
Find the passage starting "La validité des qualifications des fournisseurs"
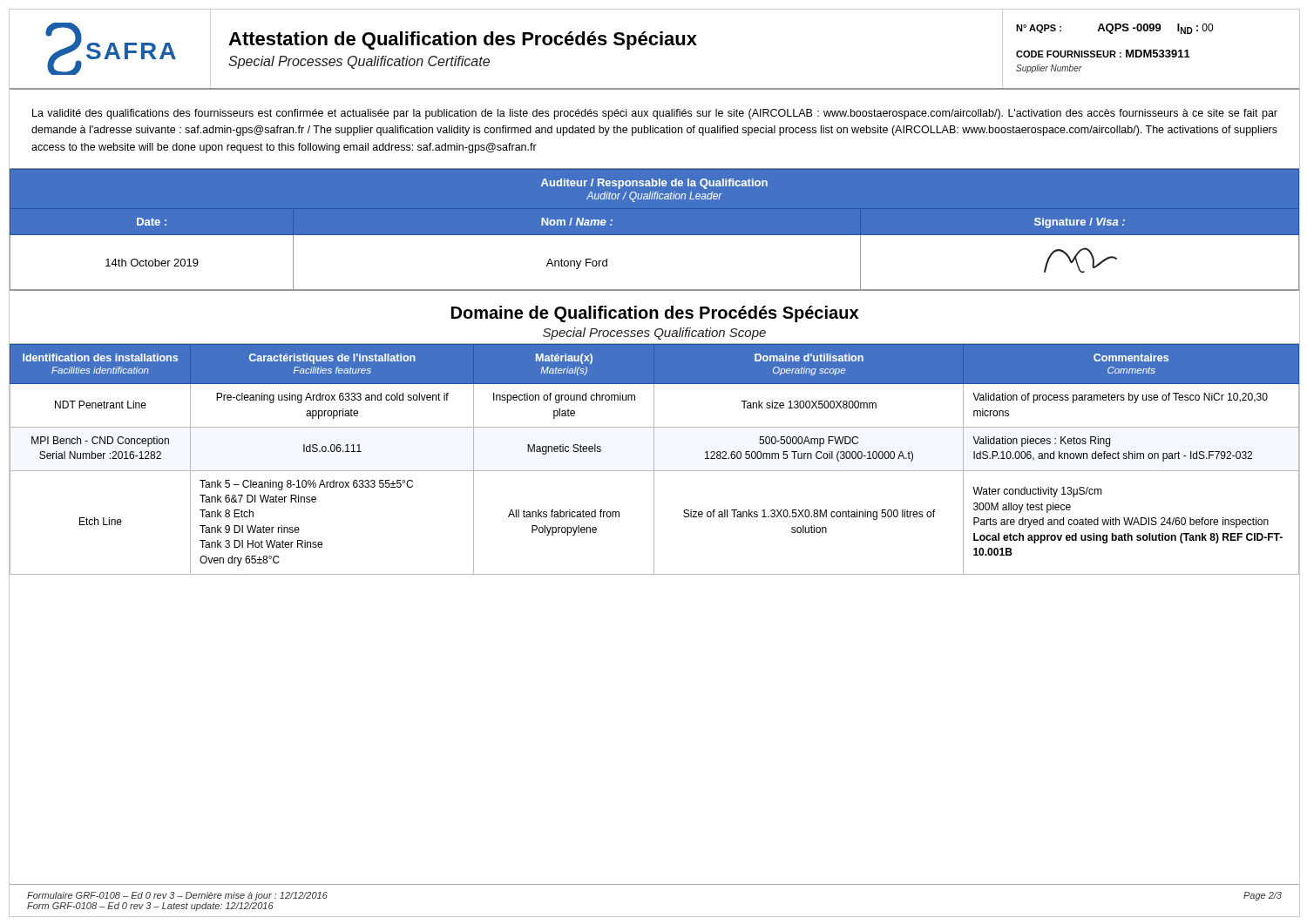(654, 130)
